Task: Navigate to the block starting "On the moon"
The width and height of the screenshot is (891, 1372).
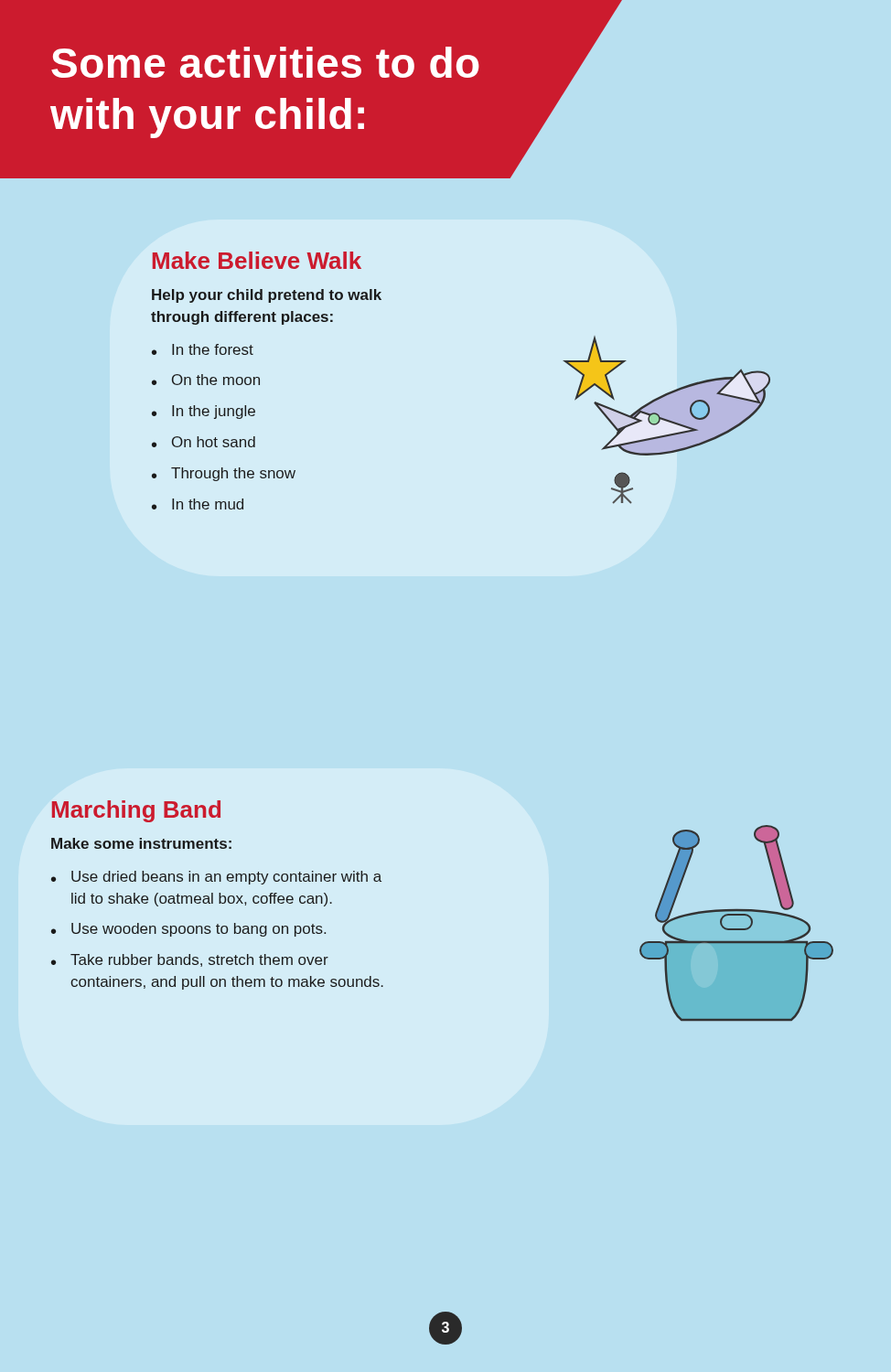Action: (216, 380)
